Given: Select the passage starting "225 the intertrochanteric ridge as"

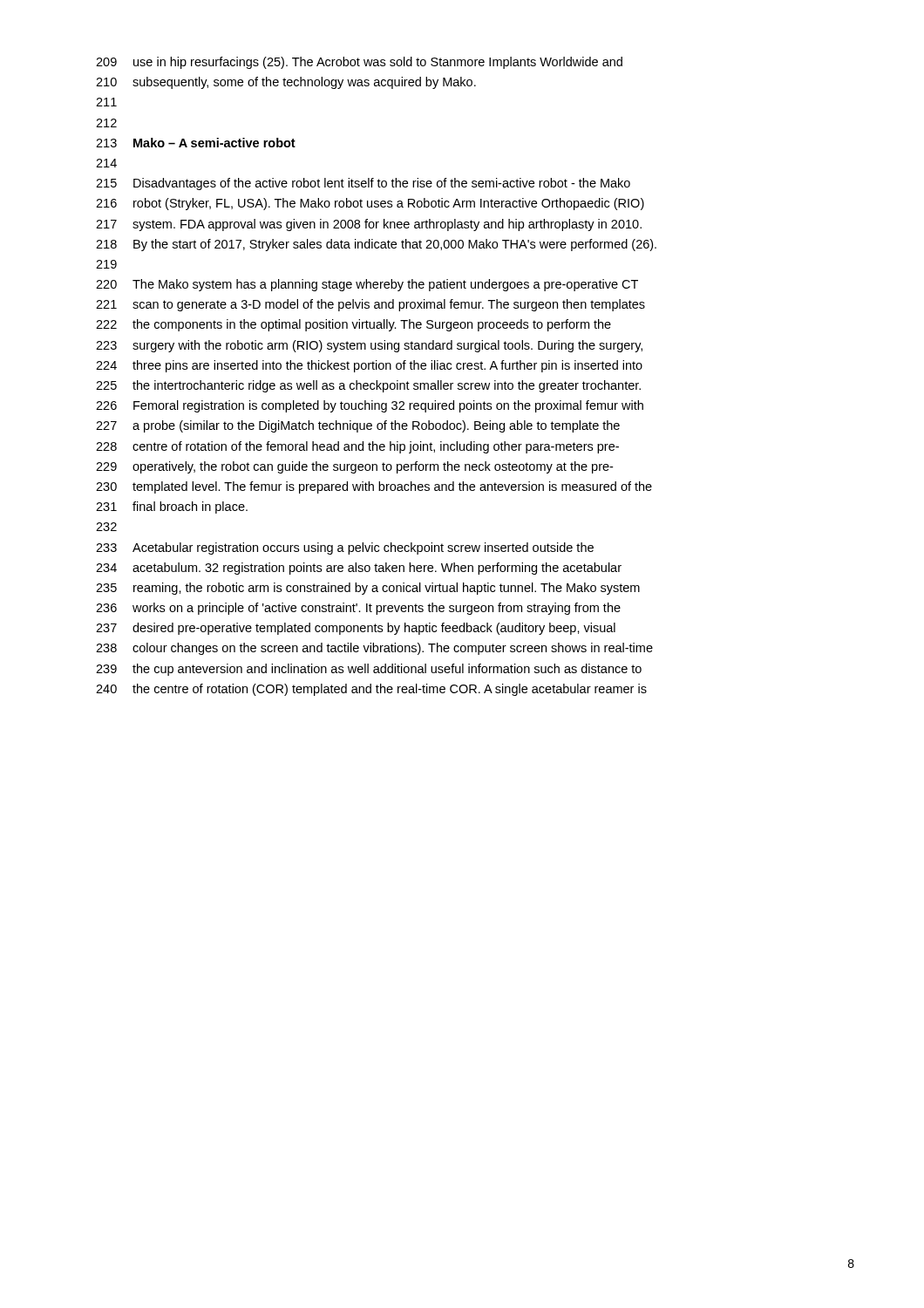Looking at the screenshot, I should point(475,386).
